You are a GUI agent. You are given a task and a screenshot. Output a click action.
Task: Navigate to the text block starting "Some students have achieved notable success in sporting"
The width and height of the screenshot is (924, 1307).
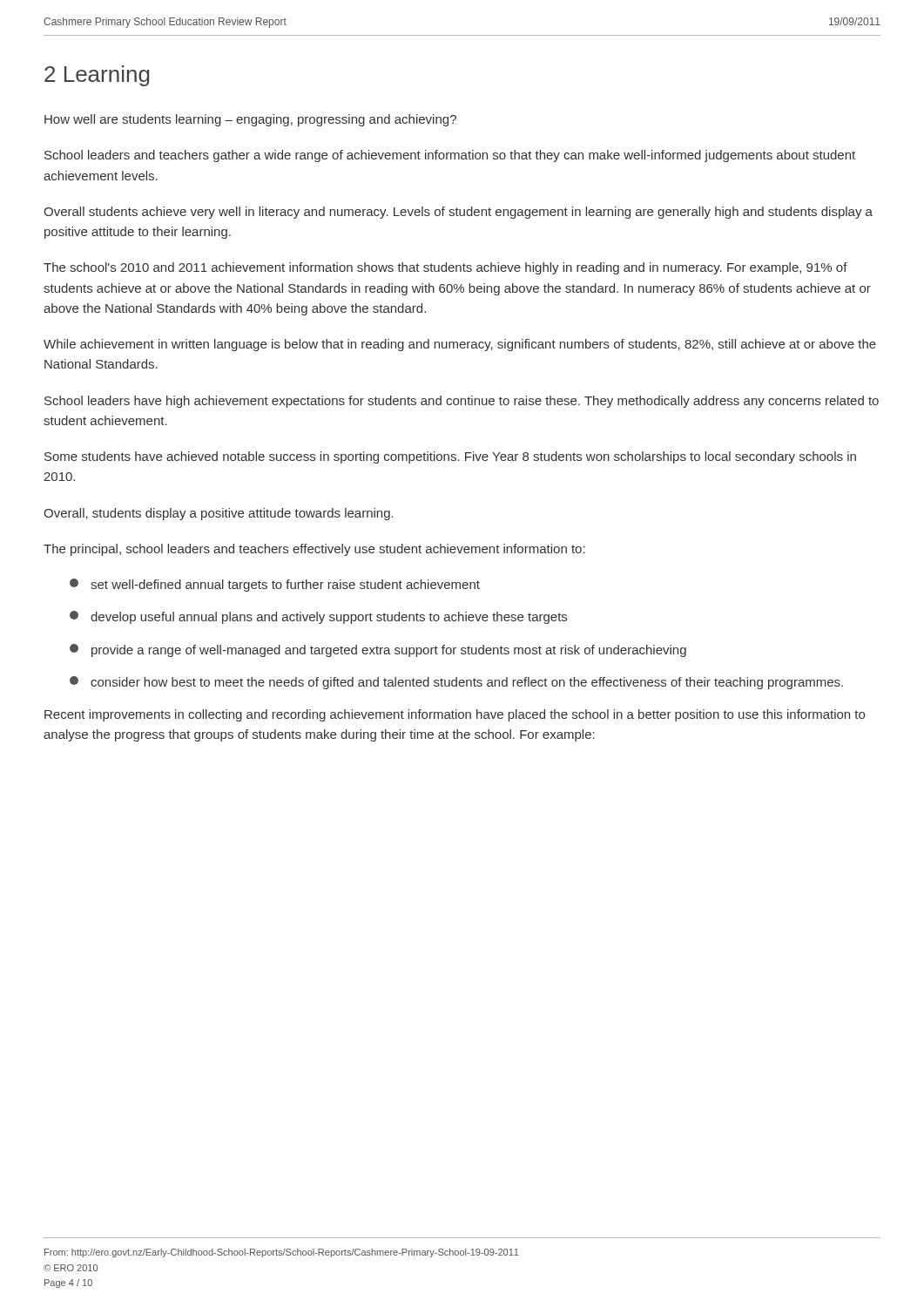click(450, 466)
